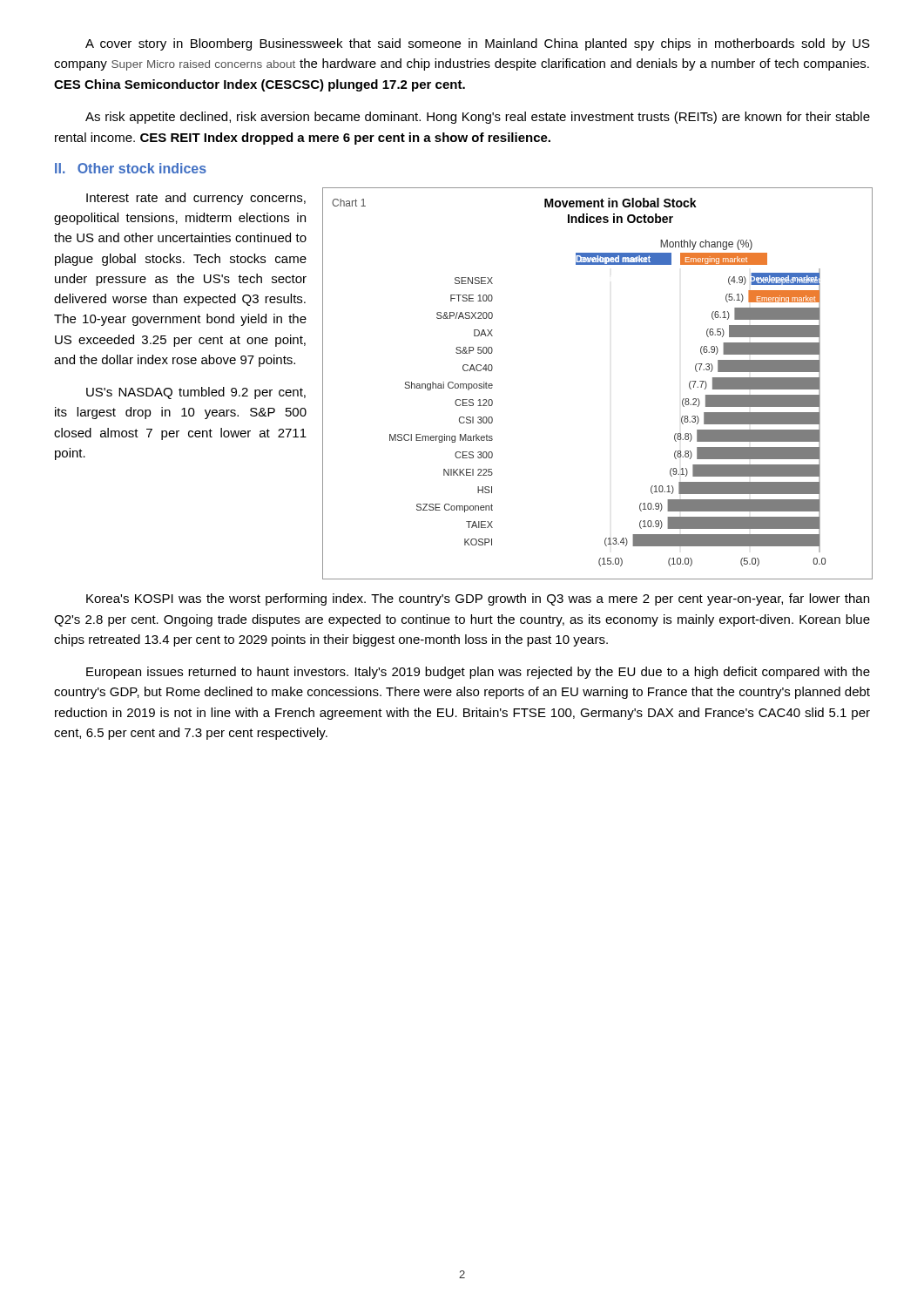Find the section header with the text "II. Other stock indices"
Viewport: 924px width, 1307px height.
130,169
